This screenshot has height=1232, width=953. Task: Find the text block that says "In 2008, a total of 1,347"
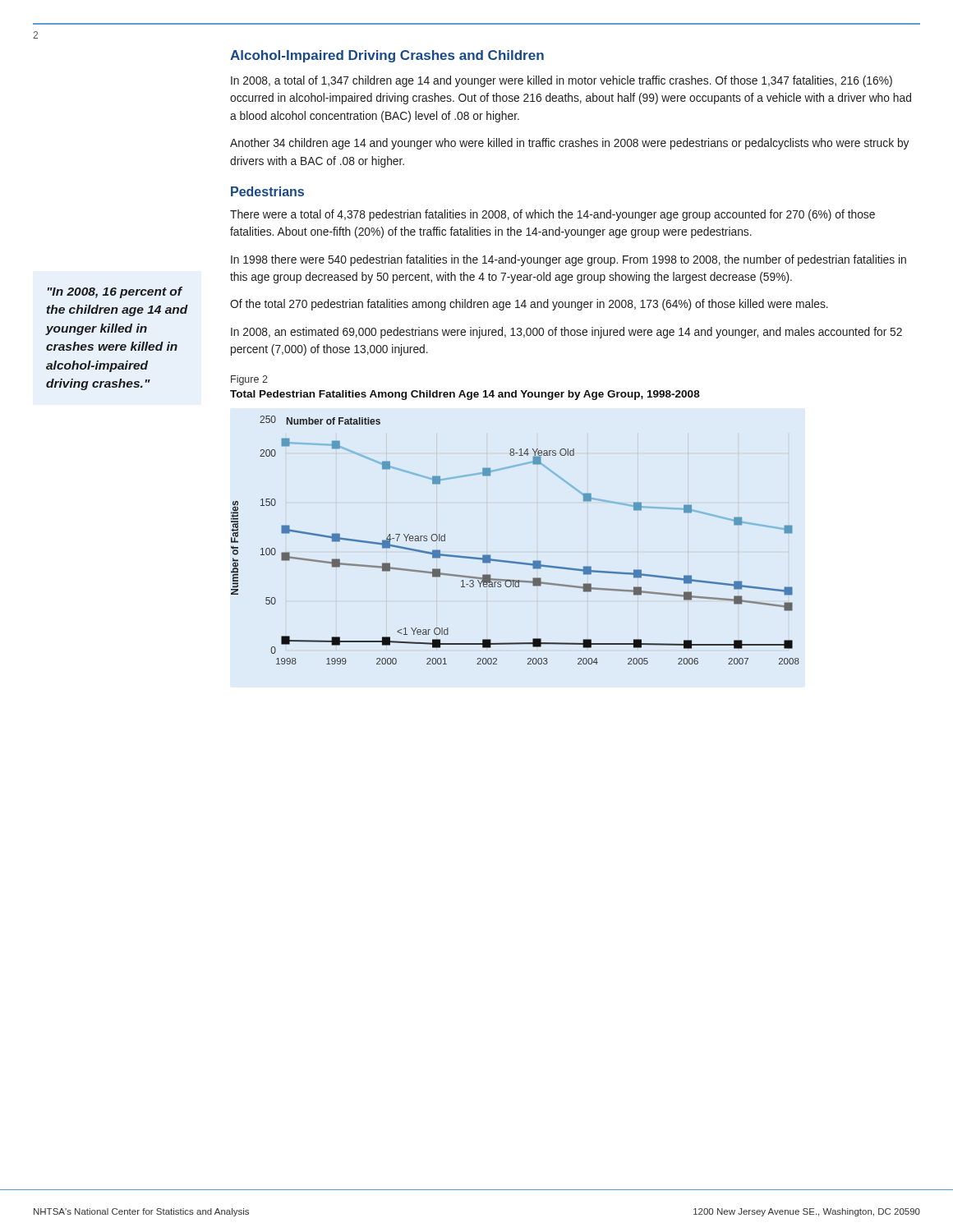pyautogui.click(x=571, y=98)
